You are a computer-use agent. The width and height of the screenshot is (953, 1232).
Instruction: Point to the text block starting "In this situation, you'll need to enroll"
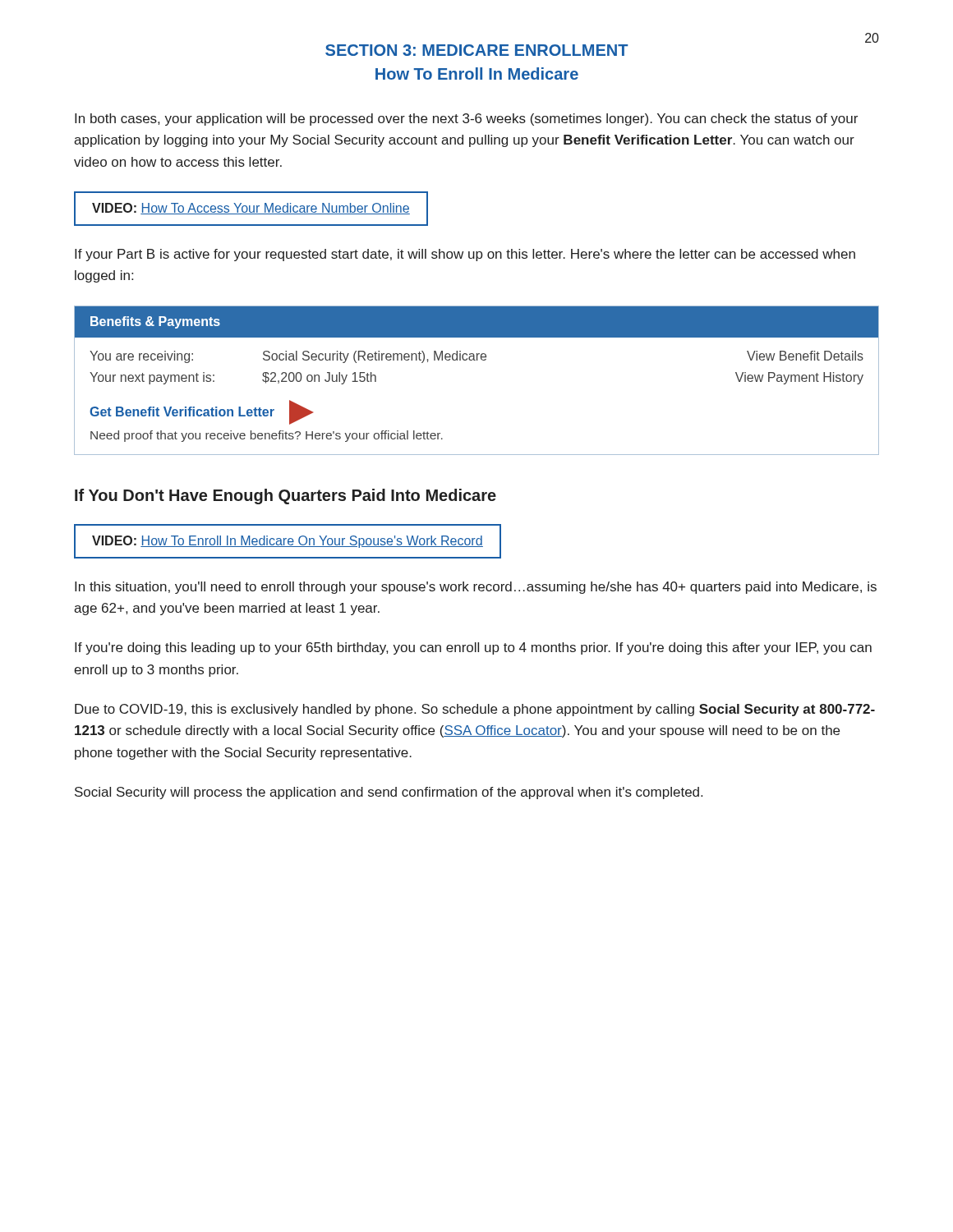[475, 597]
